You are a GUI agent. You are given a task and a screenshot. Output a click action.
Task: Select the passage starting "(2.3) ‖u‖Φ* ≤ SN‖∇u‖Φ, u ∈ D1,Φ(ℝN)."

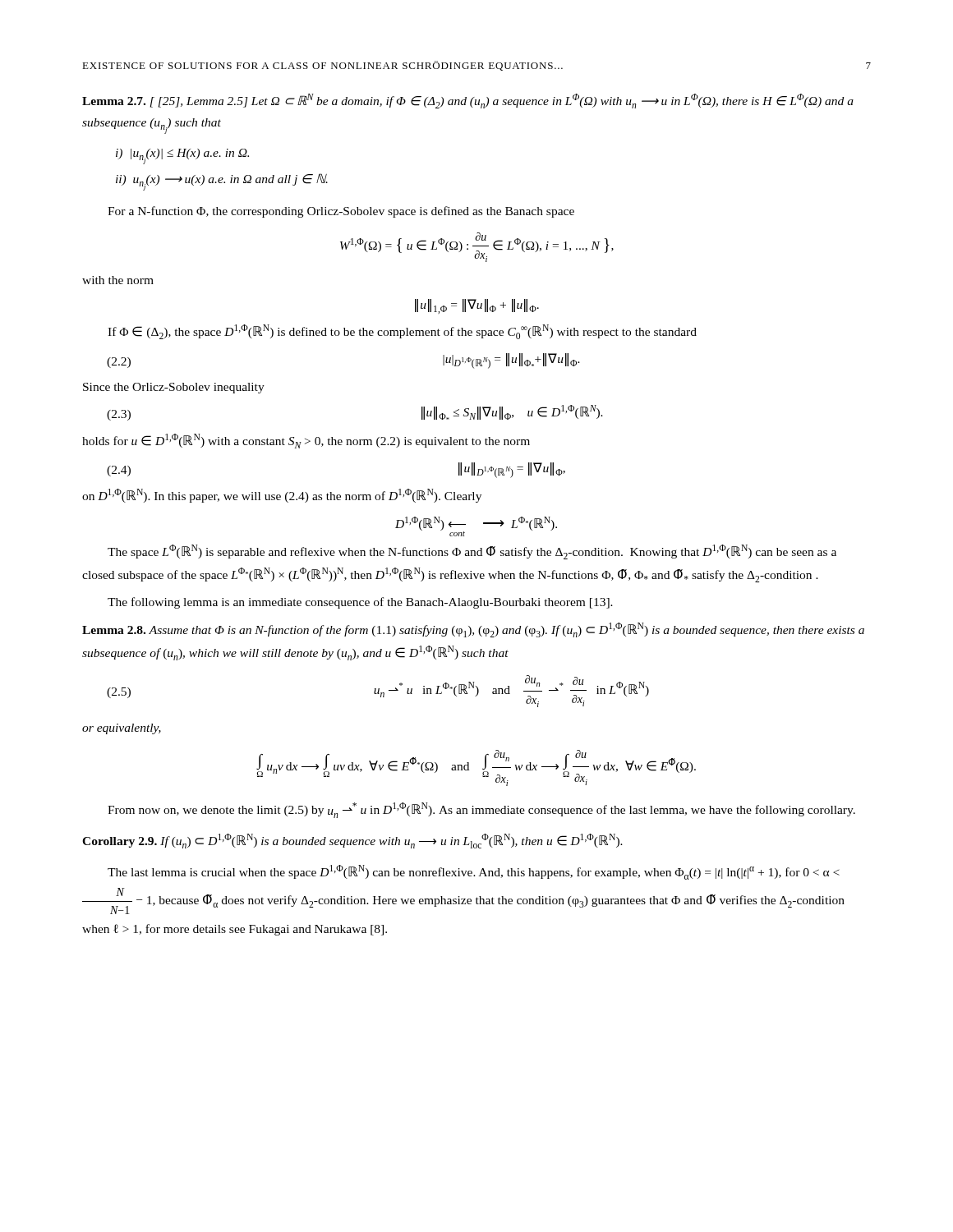pos(489,414)
